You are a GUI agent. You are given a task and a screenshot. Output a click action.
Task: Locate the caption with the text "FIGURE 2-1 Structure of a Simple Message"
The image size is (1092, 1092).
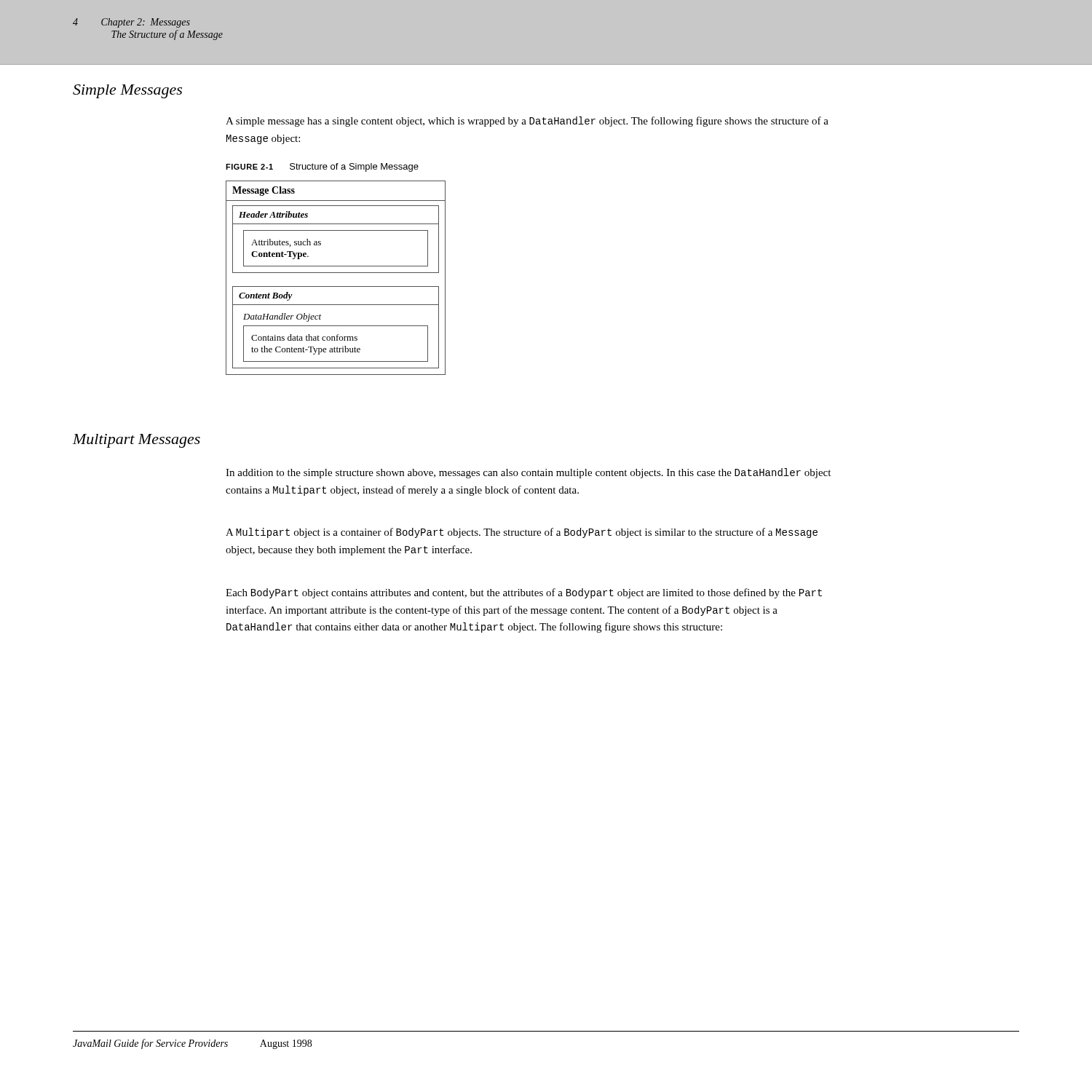[x=322, y=166]
